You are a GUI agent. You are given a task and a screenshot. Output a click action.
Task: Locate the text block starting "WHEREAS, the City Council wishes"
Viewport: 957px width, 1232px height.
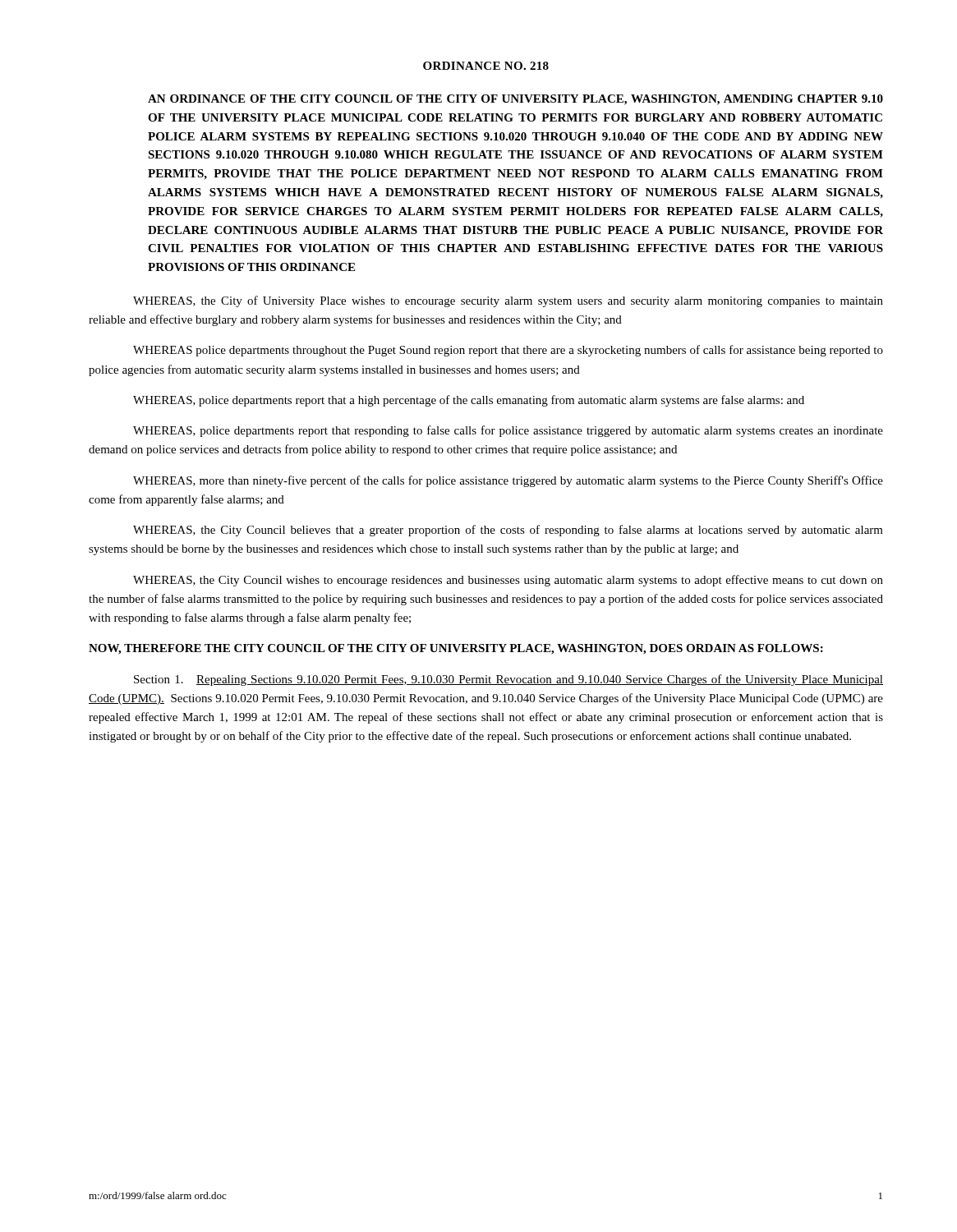(486, 599)
